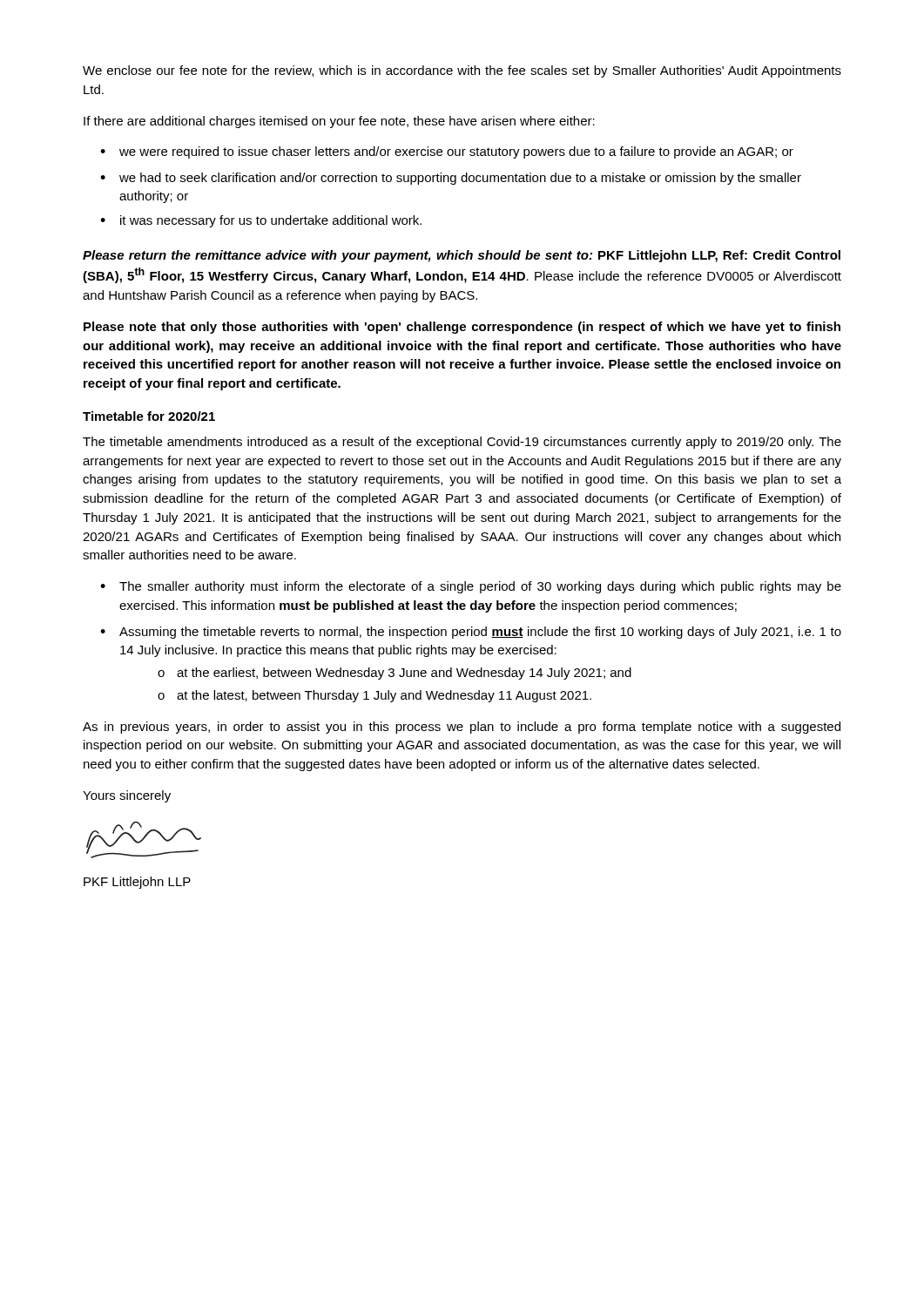The image size is (924, 1307).
Task: Point to the text starting "Timetable for 2020/21"
Action: point(149,416)
